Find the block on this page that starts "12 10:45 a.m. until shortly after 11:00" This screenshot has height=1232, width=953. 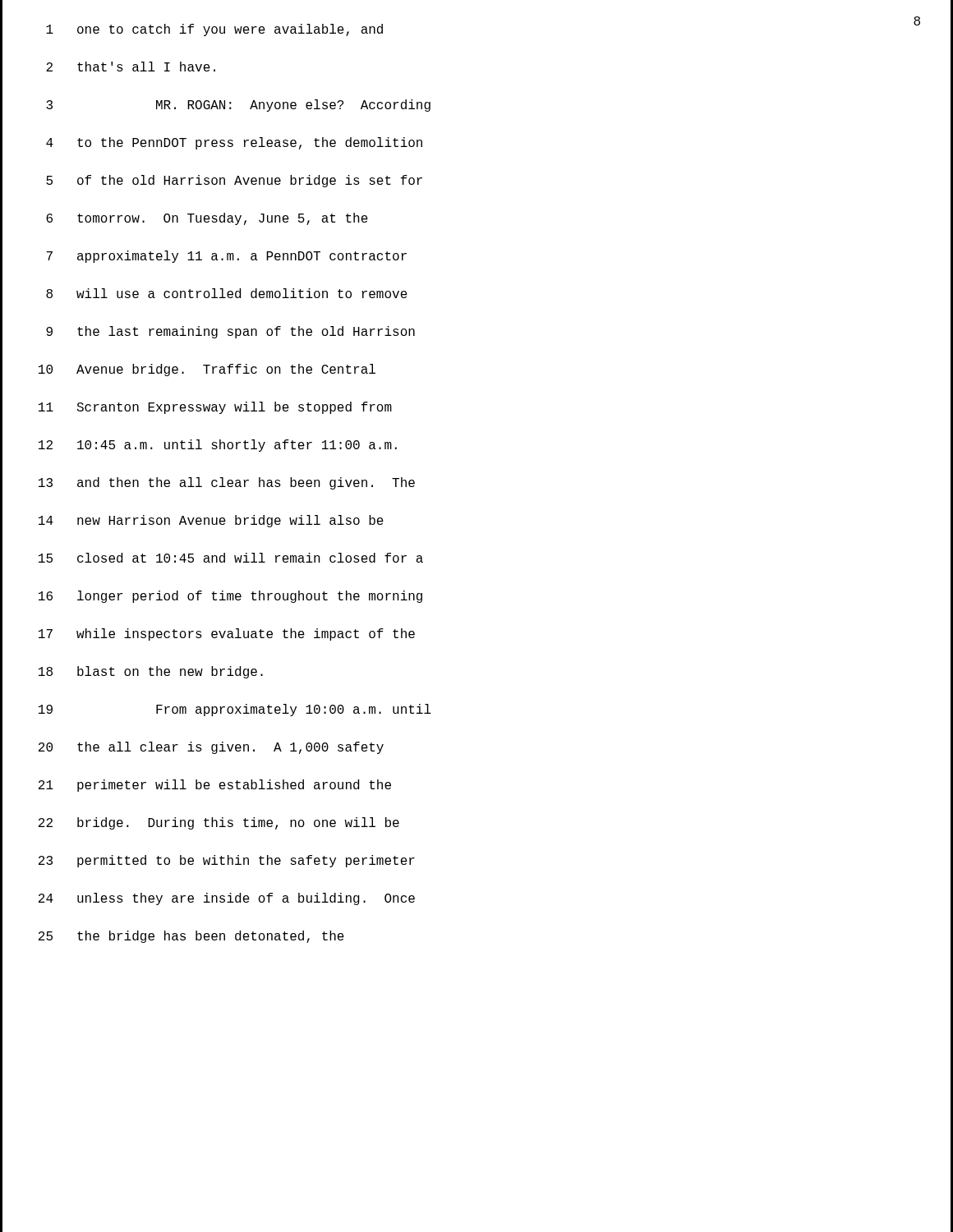pos(218,446)
